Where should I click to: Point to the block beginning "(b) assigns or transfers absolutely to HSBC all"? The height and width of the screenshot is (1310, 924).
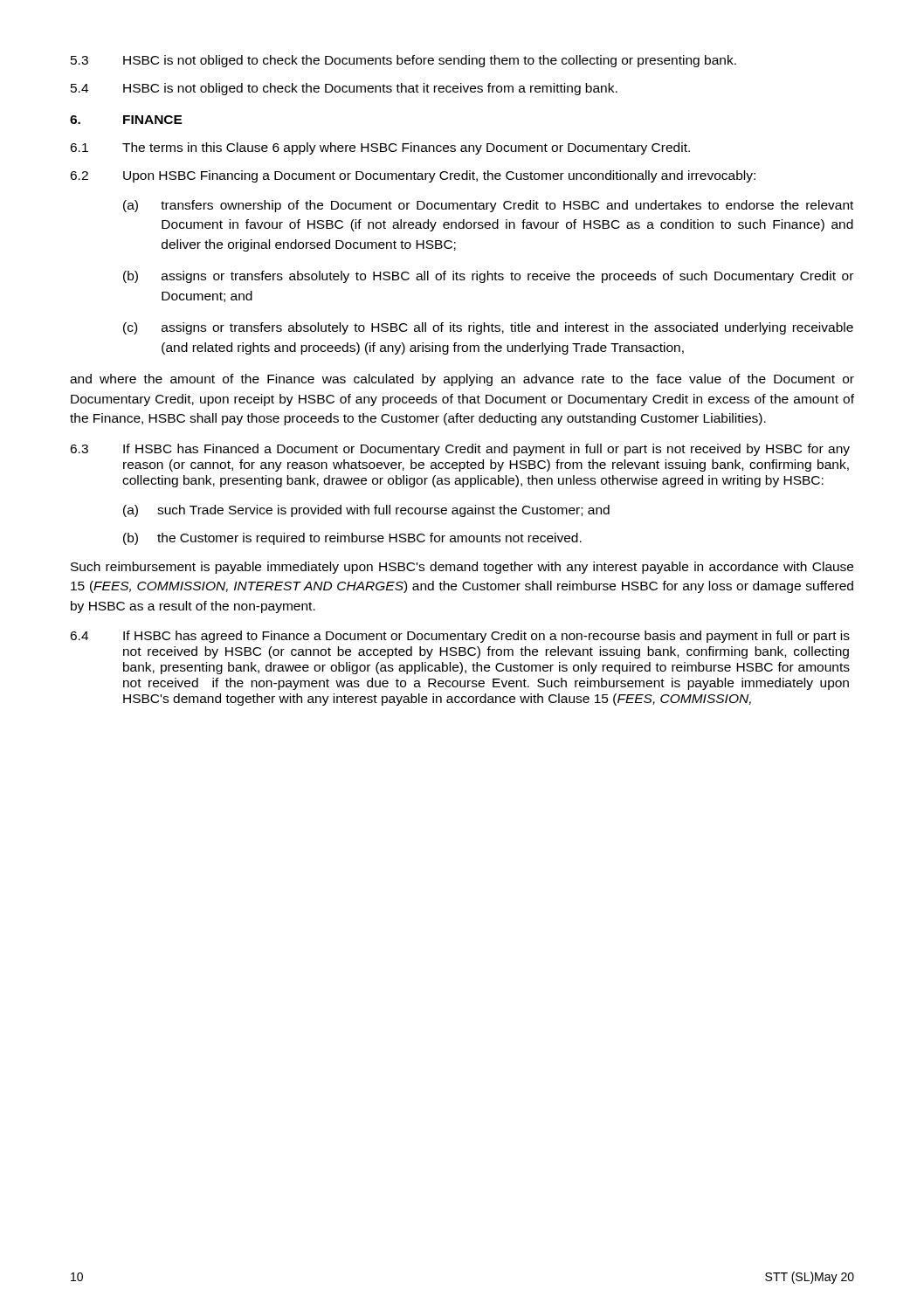point(488,286)
